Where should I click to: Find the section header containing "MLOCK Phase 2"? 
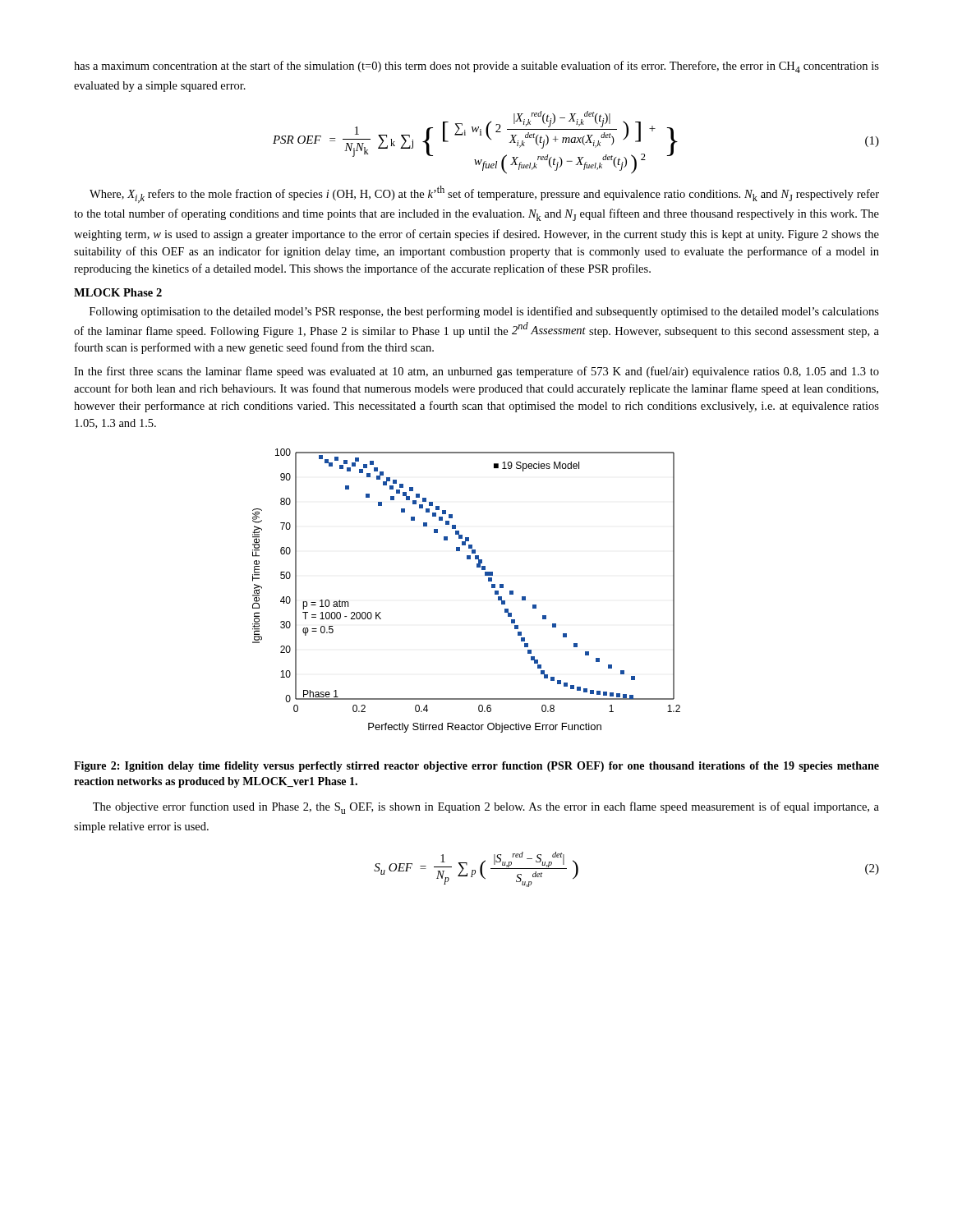pyautogui.click(x=118, y=292)
